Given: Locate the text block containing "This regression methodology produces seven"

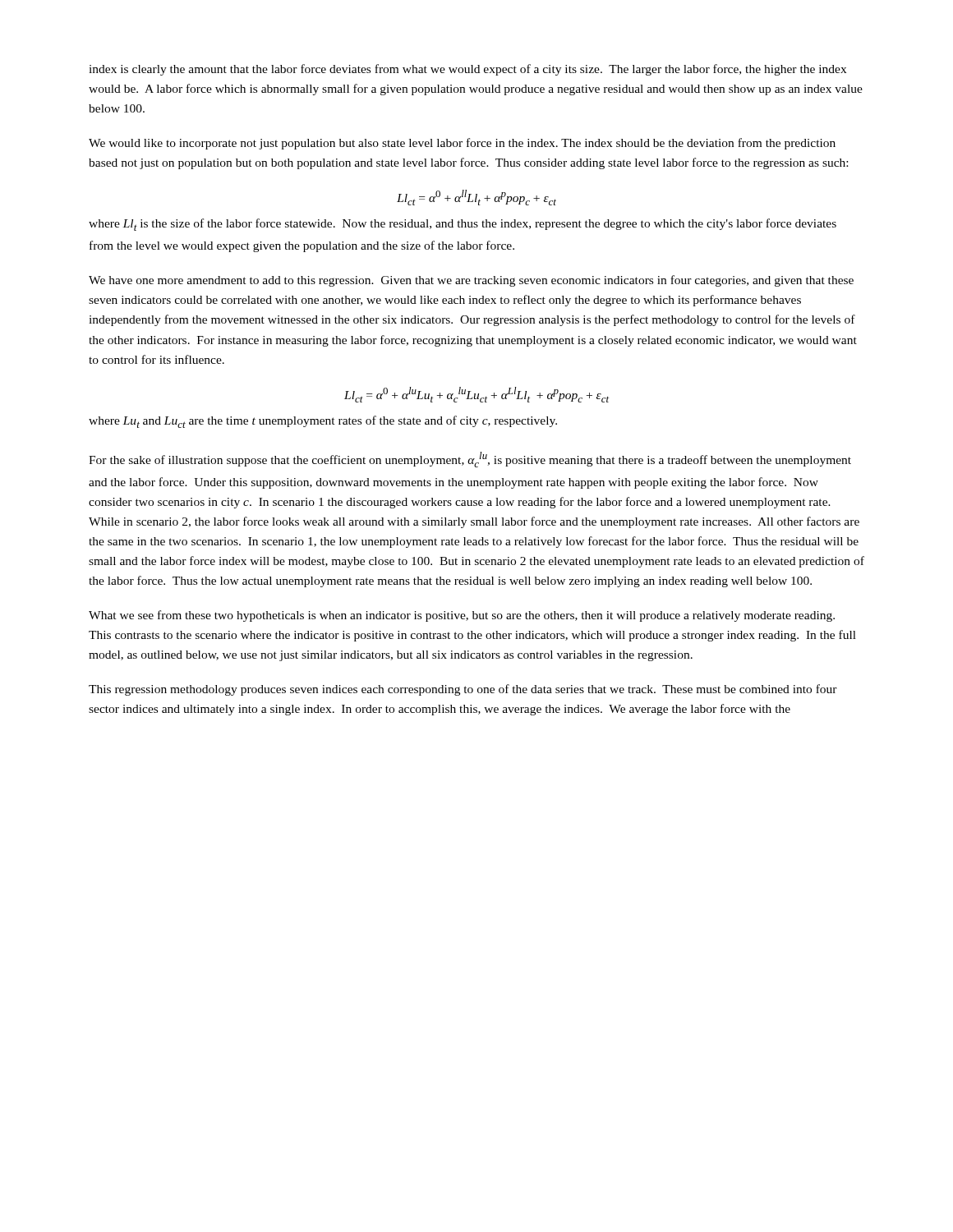Looking at the screenshot, I should [x=463, y=699].
